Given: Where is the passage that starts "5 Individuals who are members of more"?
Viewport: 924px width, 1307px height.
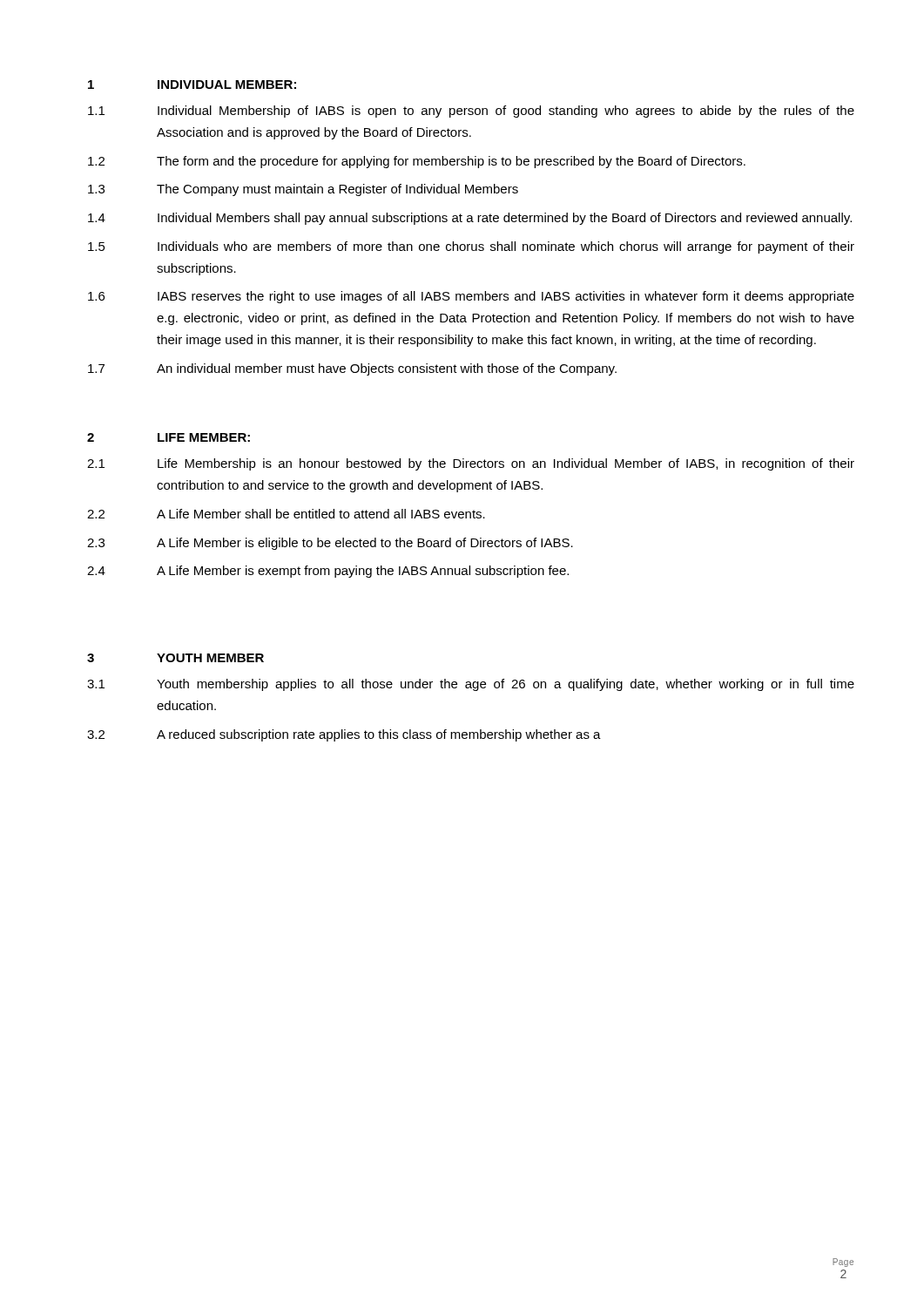Looking at the screenshot, I should pyautogui.click(x=471, y=257).
